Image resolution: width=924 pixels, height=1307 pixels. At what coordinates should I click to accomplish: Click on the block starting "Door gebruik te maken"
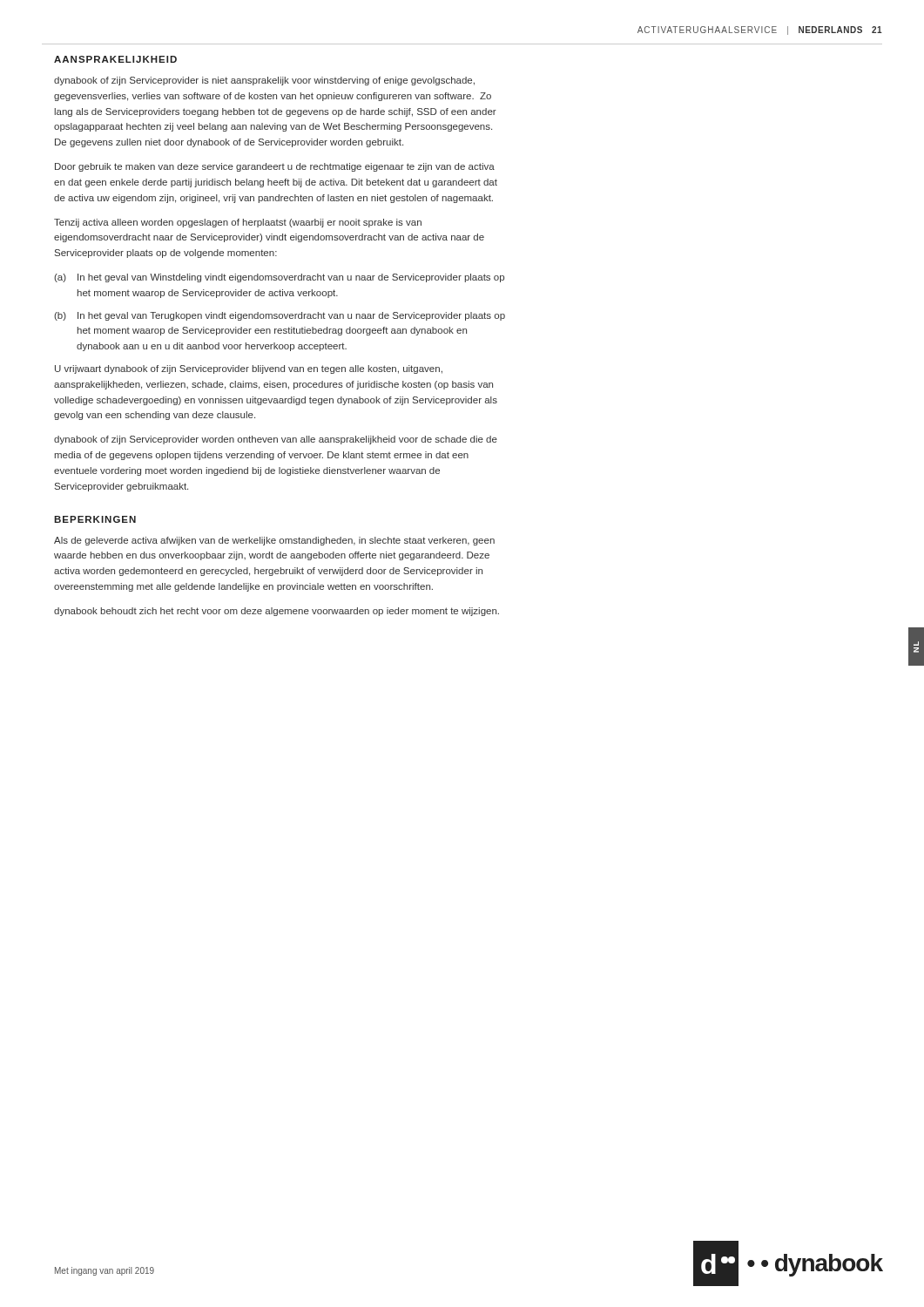coord(276,182)
